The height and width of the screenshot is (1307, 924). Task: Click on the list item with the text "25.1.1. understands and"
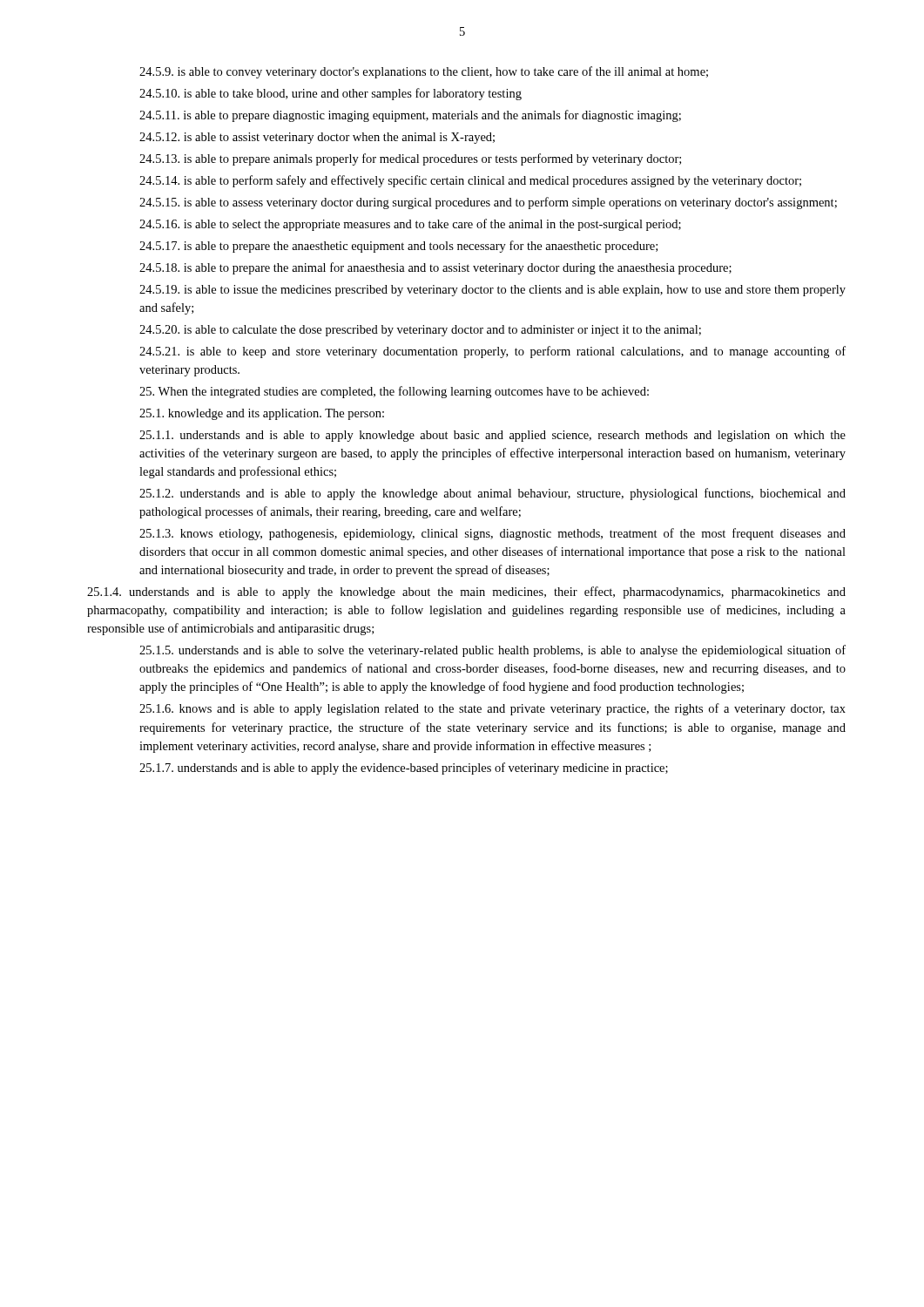point(492,453)
